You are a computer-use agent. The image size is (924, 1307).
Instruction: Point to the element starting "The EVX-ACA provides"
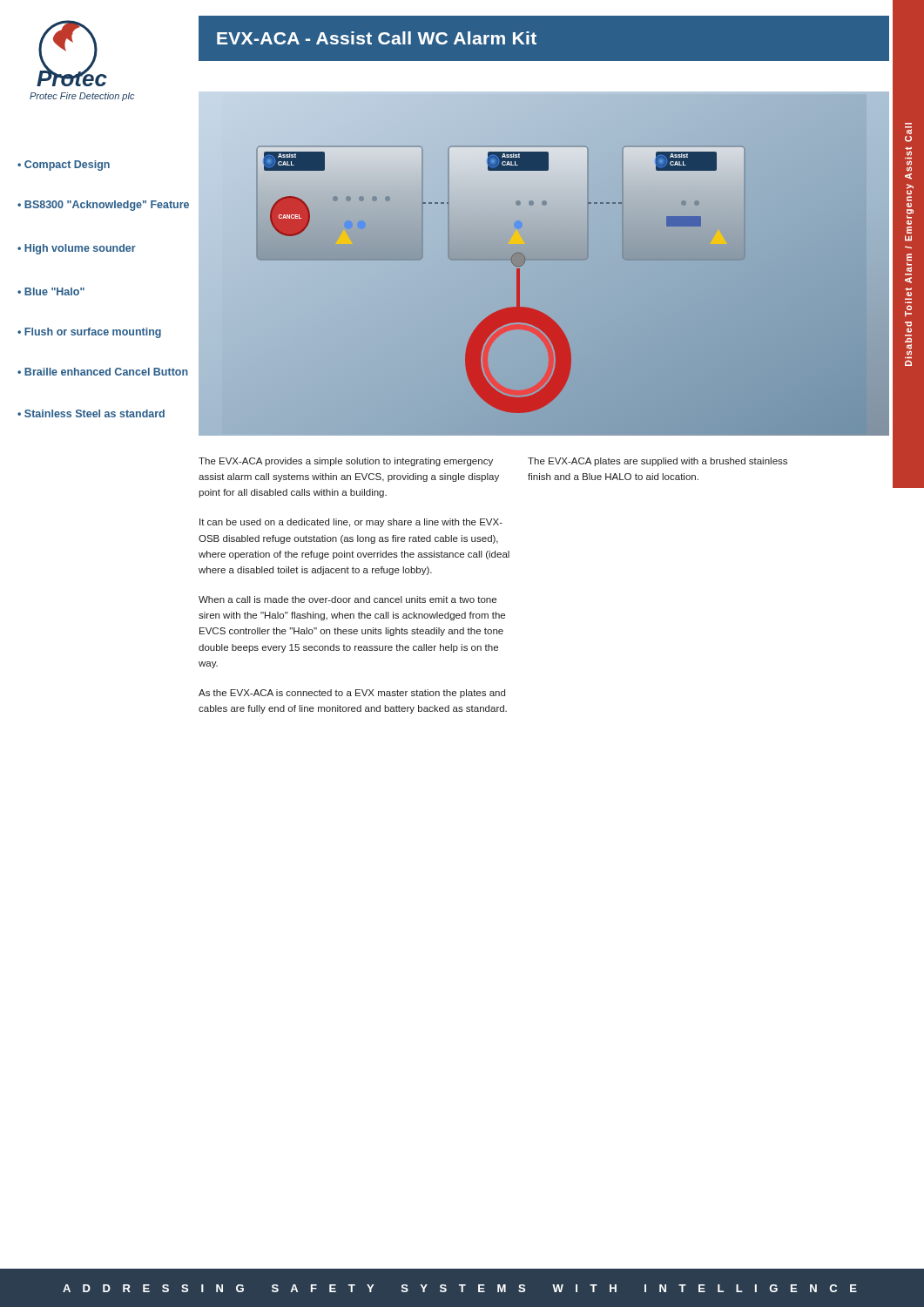click(x=349, y=477)
